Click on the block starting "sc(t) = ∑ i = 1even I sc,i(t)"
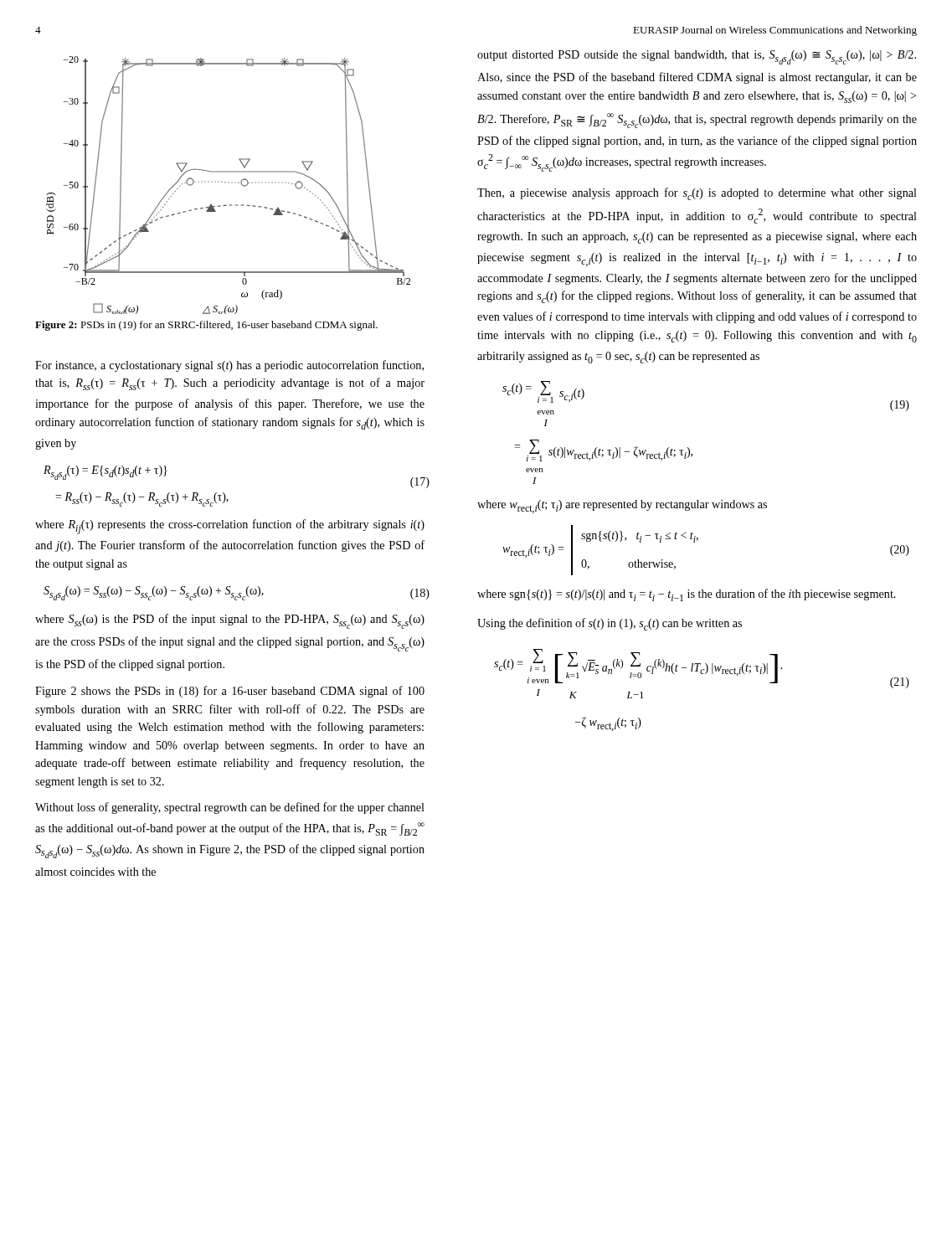The width and height of the screenshot is (952, 1256). click(545, 399)
